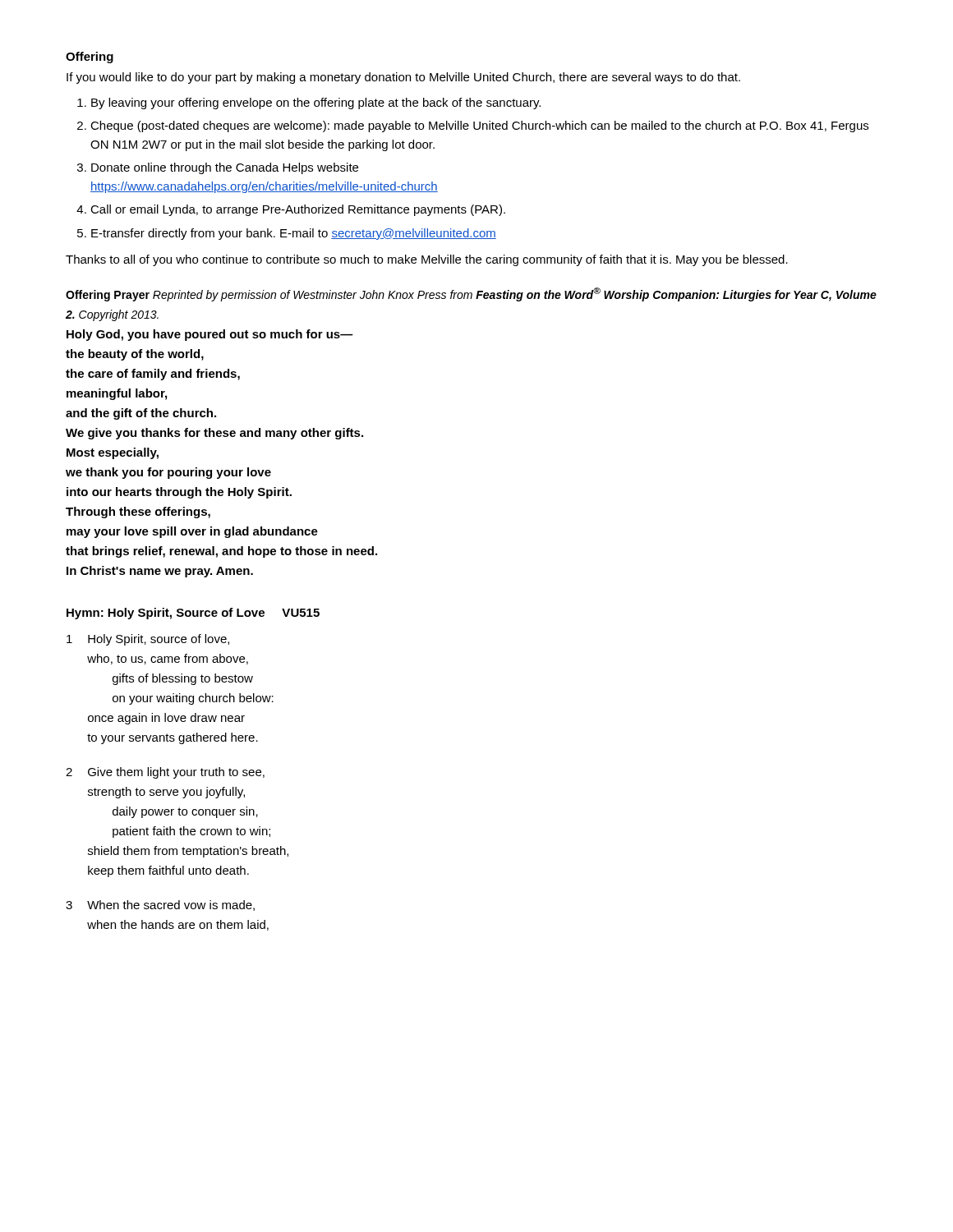Locate the block of text that opens with "If you would like to"

click(x=403, y=77)
